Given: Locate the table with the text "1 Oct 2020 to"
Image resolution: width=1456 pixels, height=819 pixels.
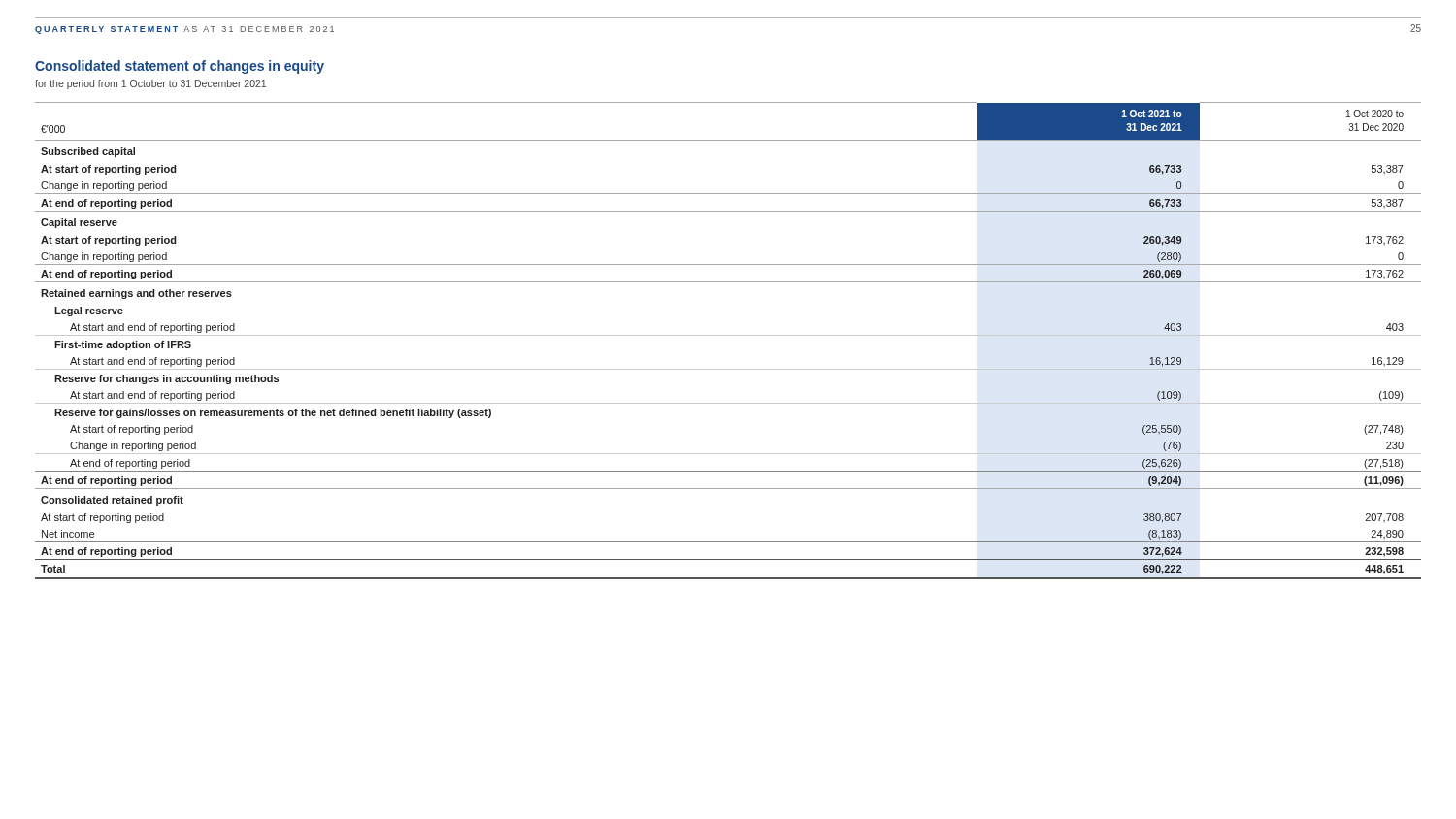Looking at the screenshot, I should (728, 341).
